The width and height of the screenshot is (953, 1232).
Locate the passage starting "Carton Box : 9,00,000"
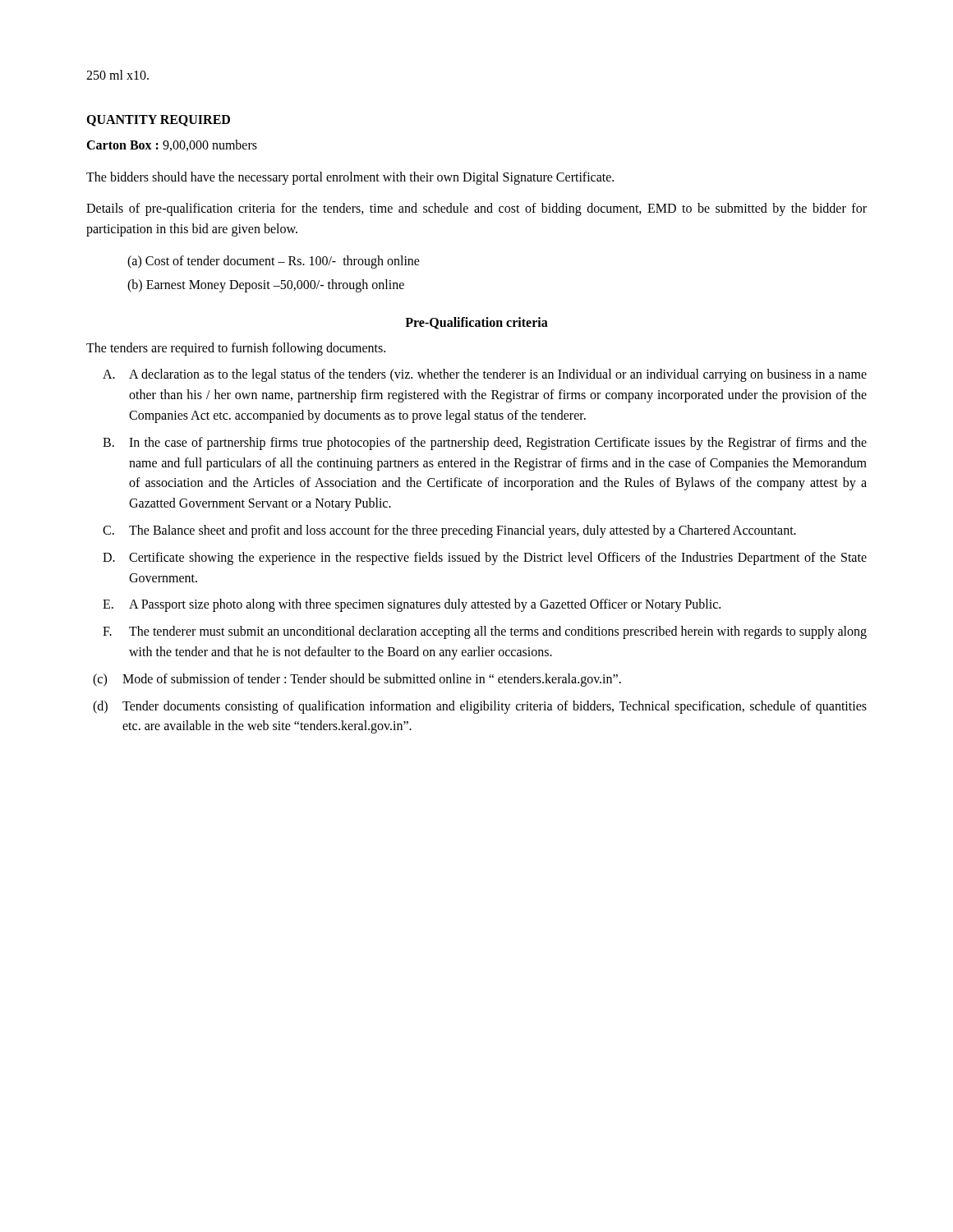172,145
